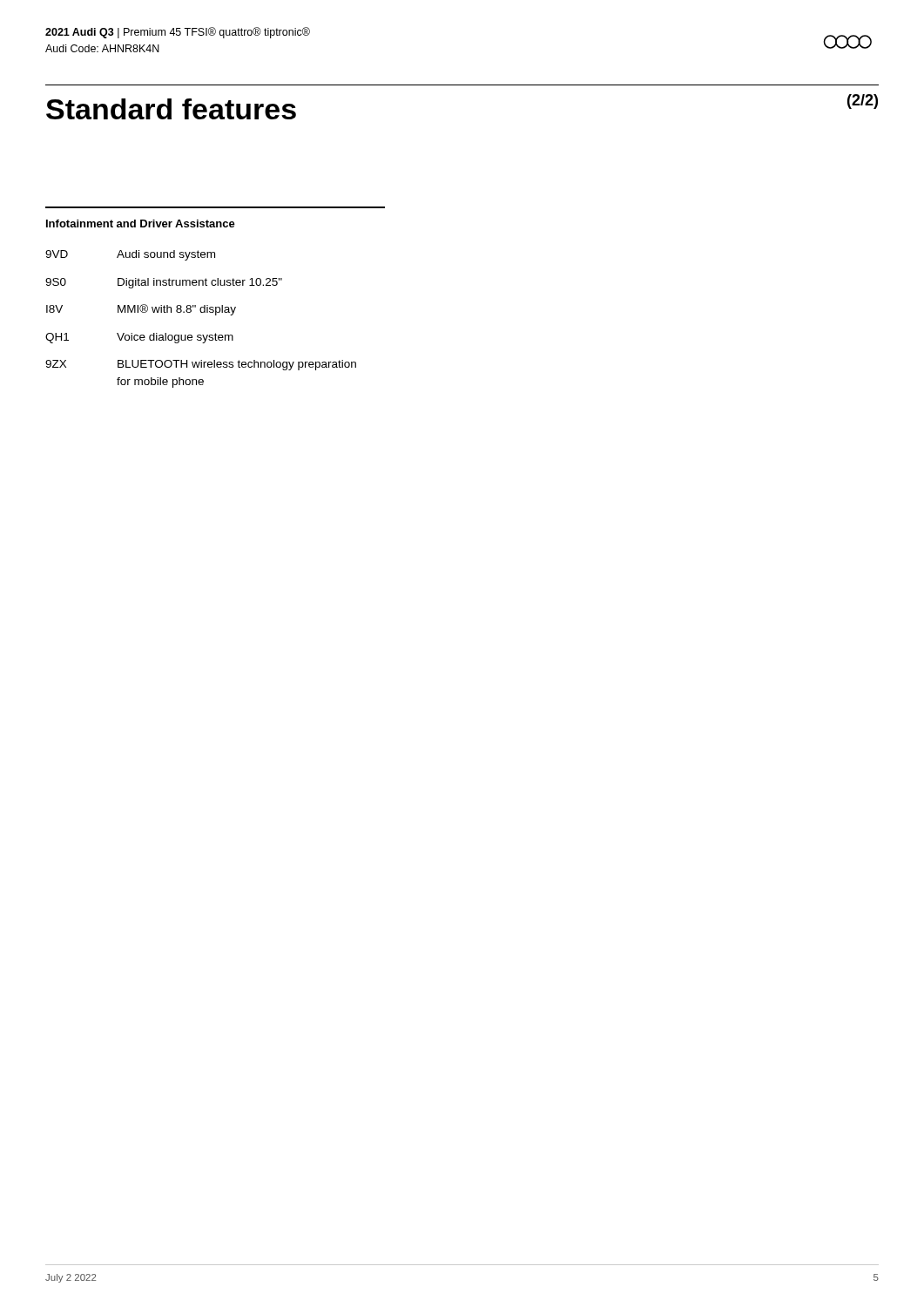924x1307 pixels.
Task: Select the section header
Action: click(140, 223)
